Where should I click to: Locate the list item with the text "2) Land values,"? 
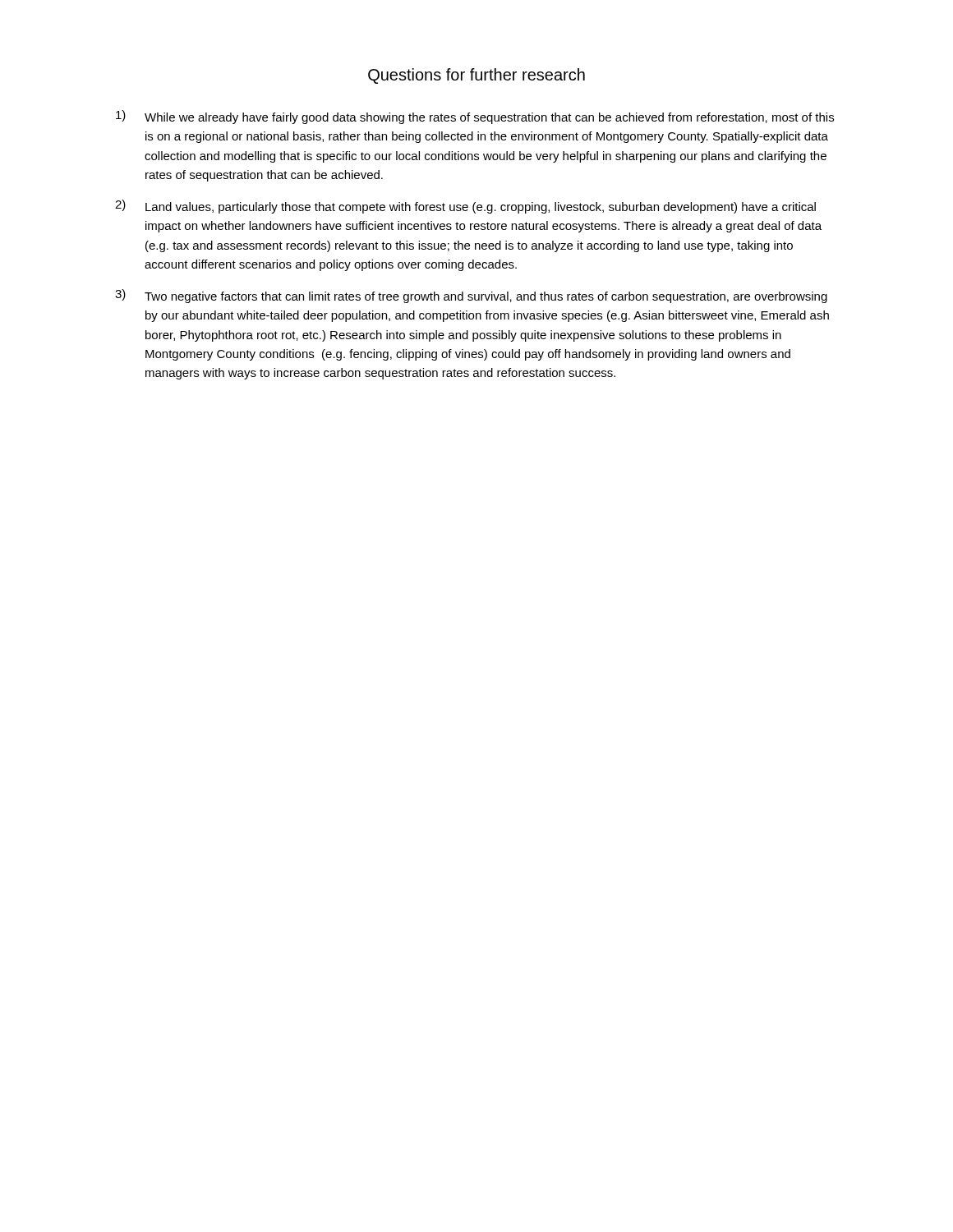(476, 235)
